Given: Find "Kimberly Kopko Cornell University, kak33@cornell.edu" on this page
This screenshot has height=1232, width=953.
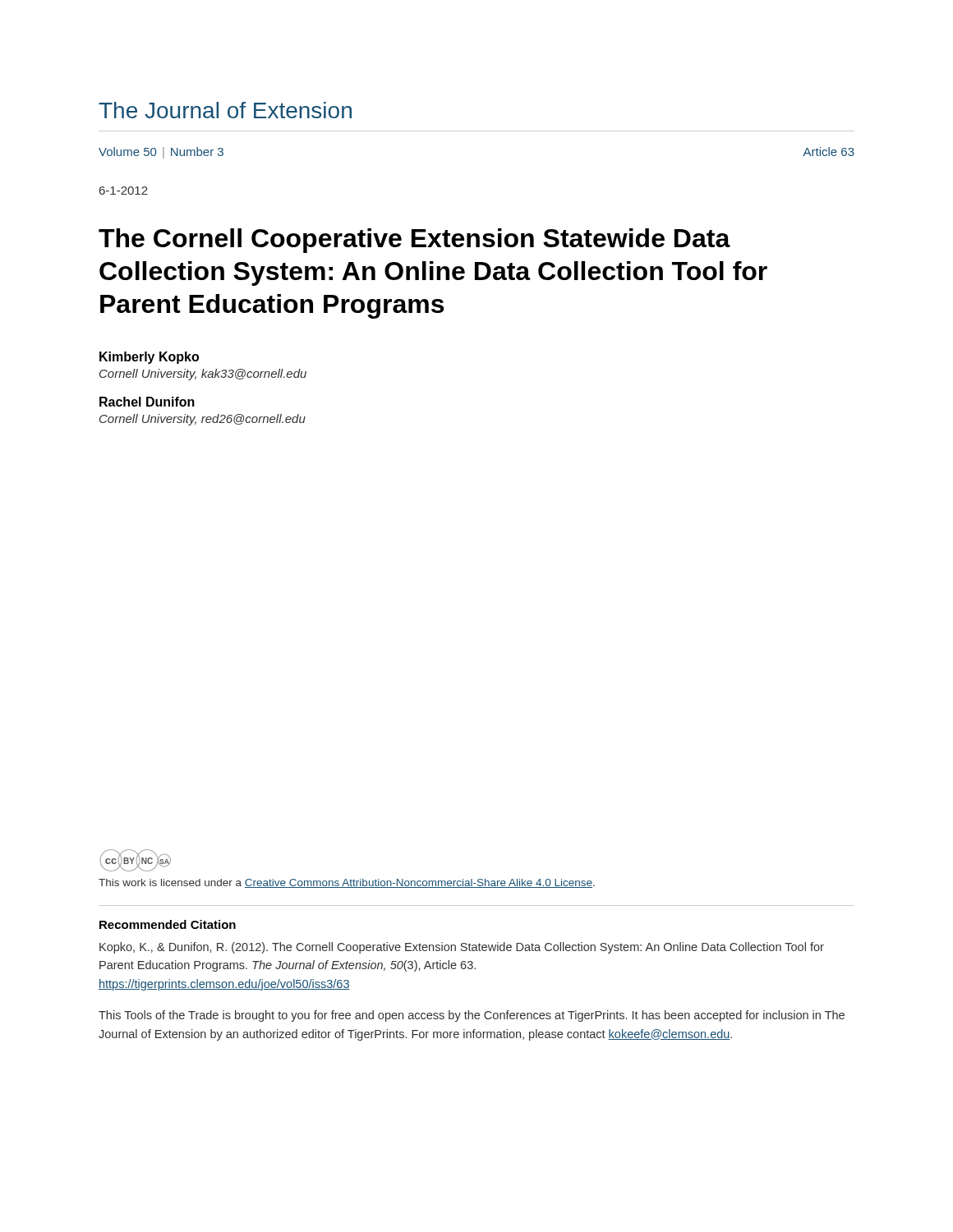Looking at the screenshot, I should (149, 358).
